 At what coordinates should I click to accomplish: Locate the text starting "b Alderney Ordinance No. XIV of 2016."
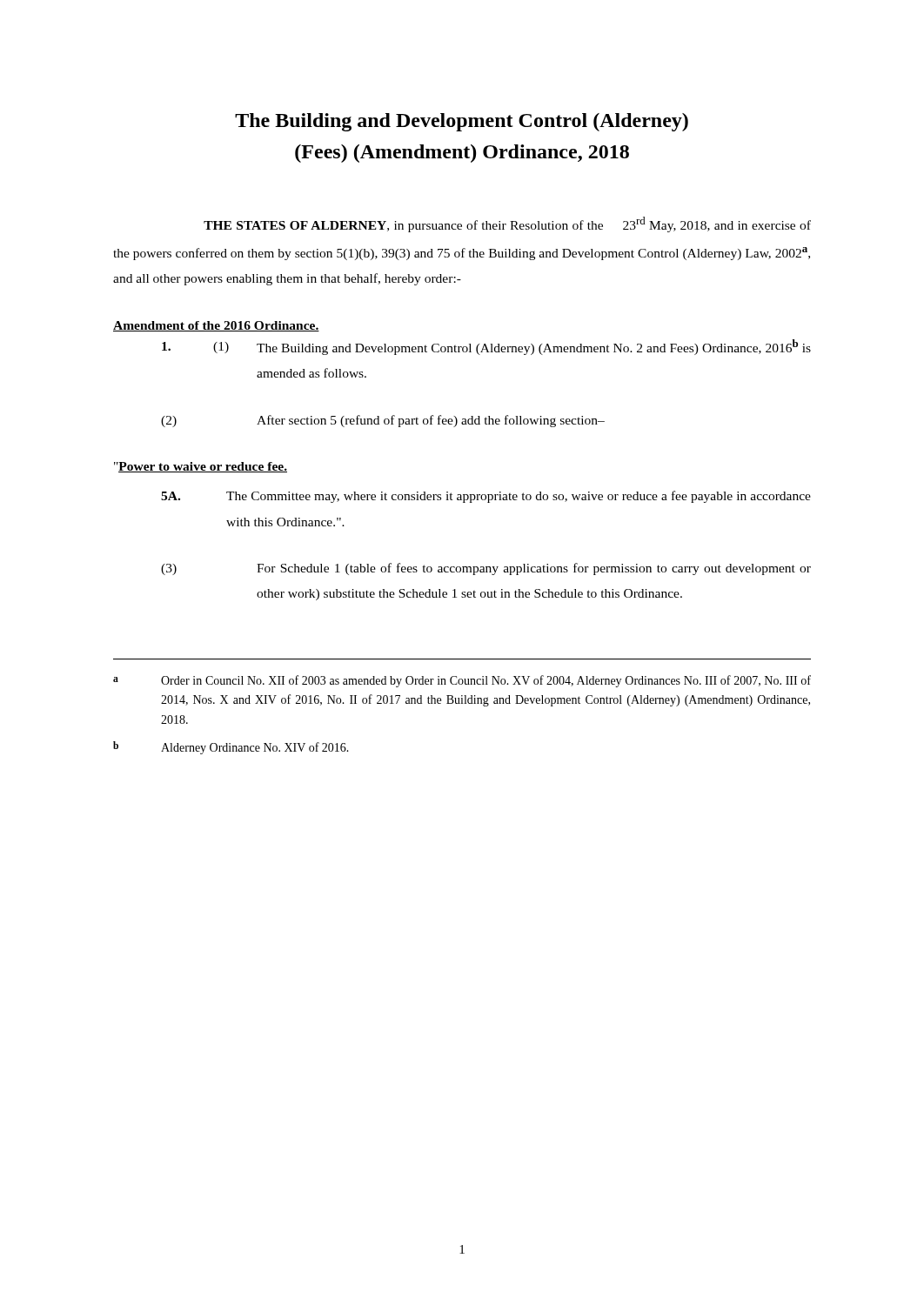[x=231, y=748]
